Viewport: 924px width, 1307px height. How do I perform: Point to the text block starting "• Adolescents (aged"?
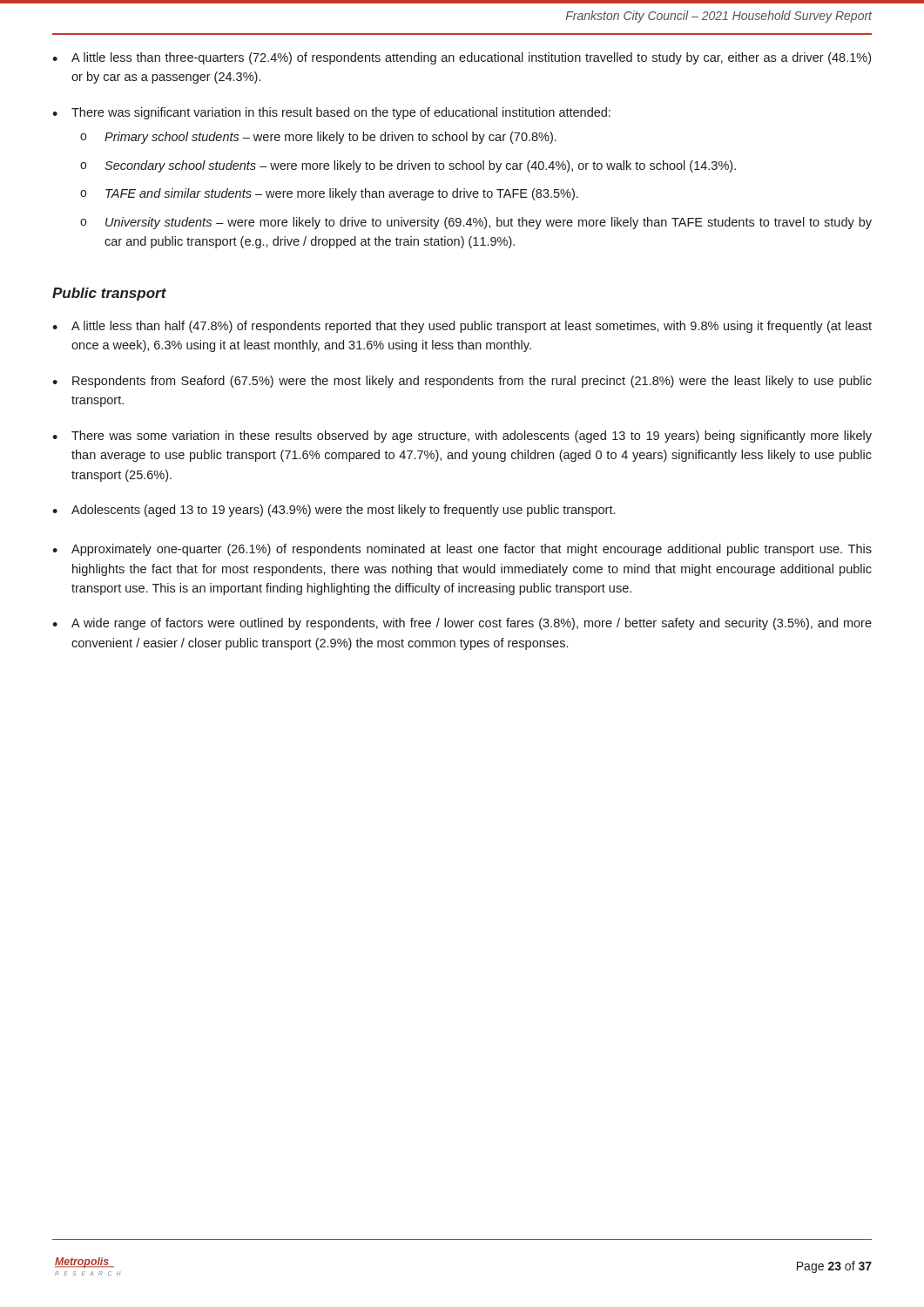462,512
